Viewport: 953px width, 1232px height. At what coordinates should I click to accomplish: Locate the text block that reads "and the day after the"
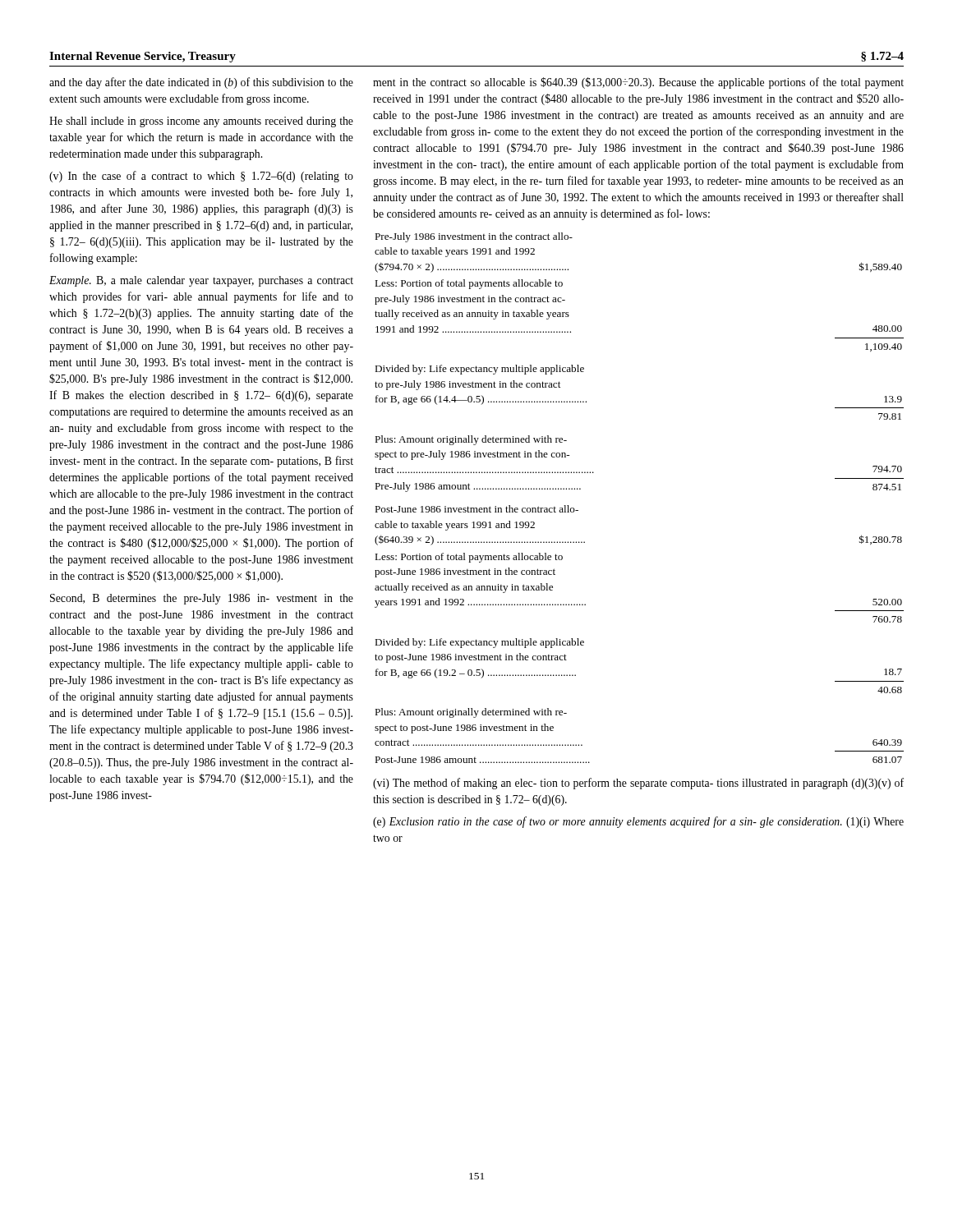201,439
